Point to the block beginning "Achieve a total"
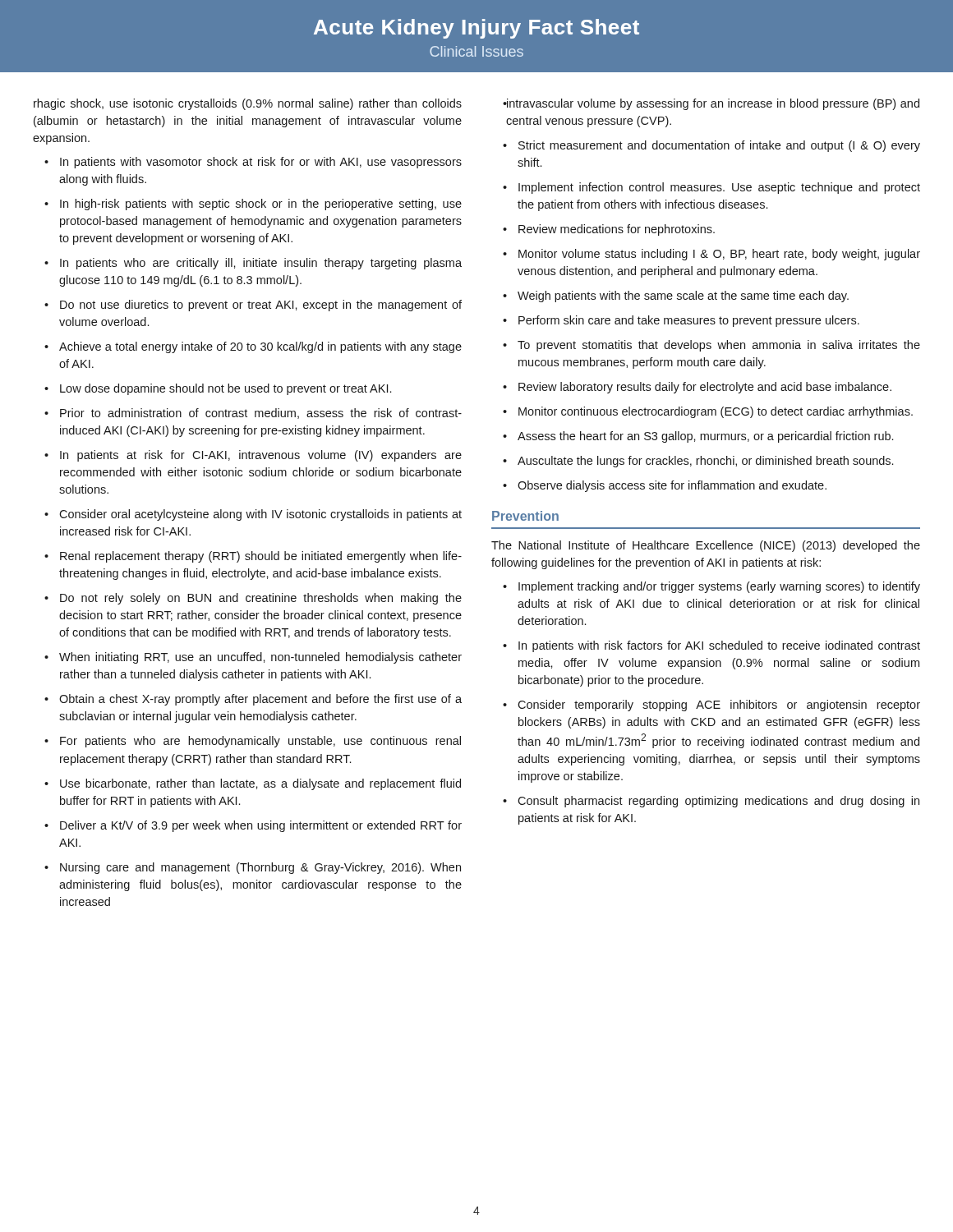This screenshot has height=1232, width=953. (260, 355)
